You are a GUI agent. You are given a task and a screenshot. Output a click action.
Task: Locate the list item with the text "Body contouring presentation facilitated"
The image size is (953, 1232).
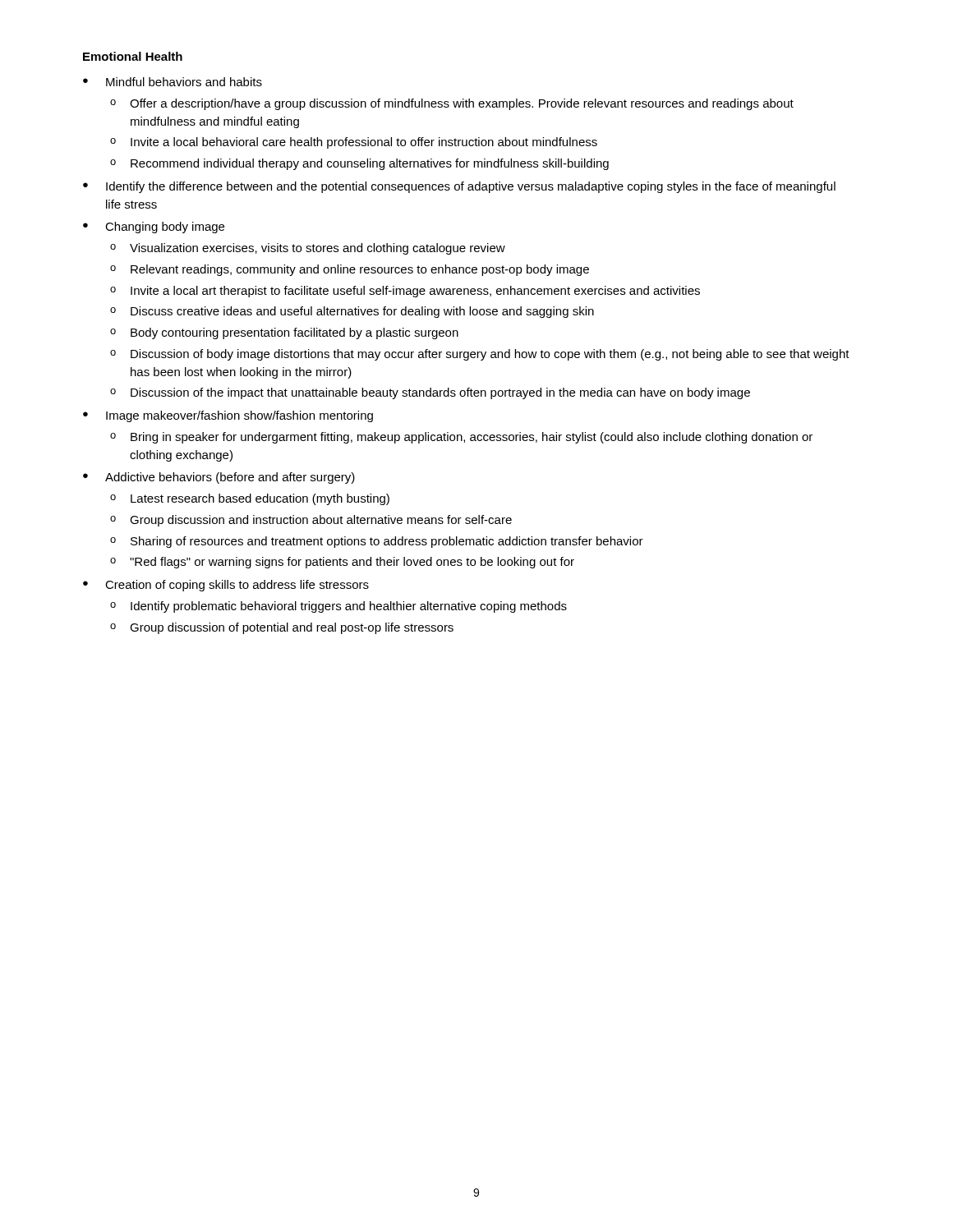[294, 332]
